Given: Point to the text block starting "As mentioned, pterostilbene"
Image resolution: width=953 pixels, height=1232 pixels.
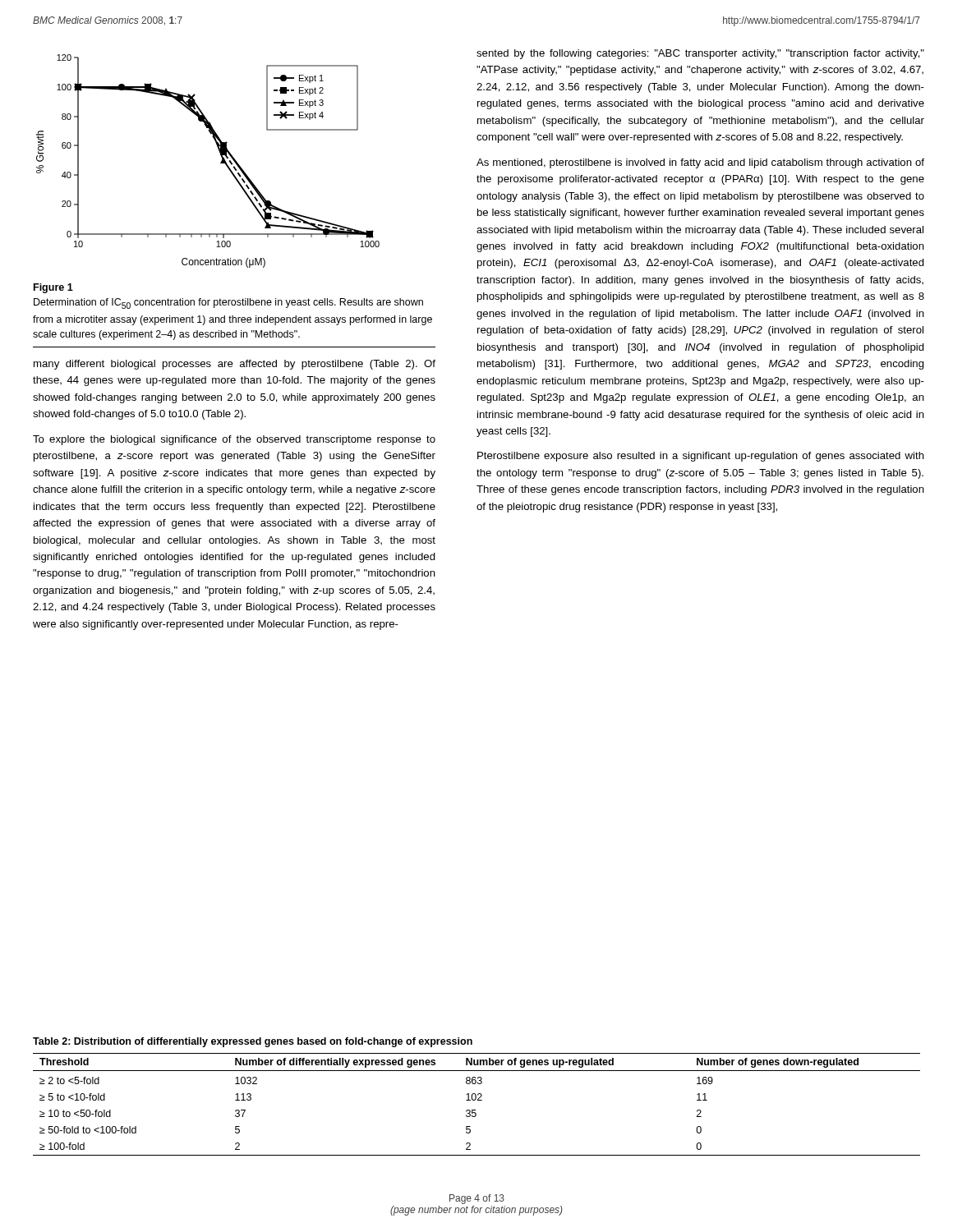Looking at the screenshot, I should click(x=700, y=296).
